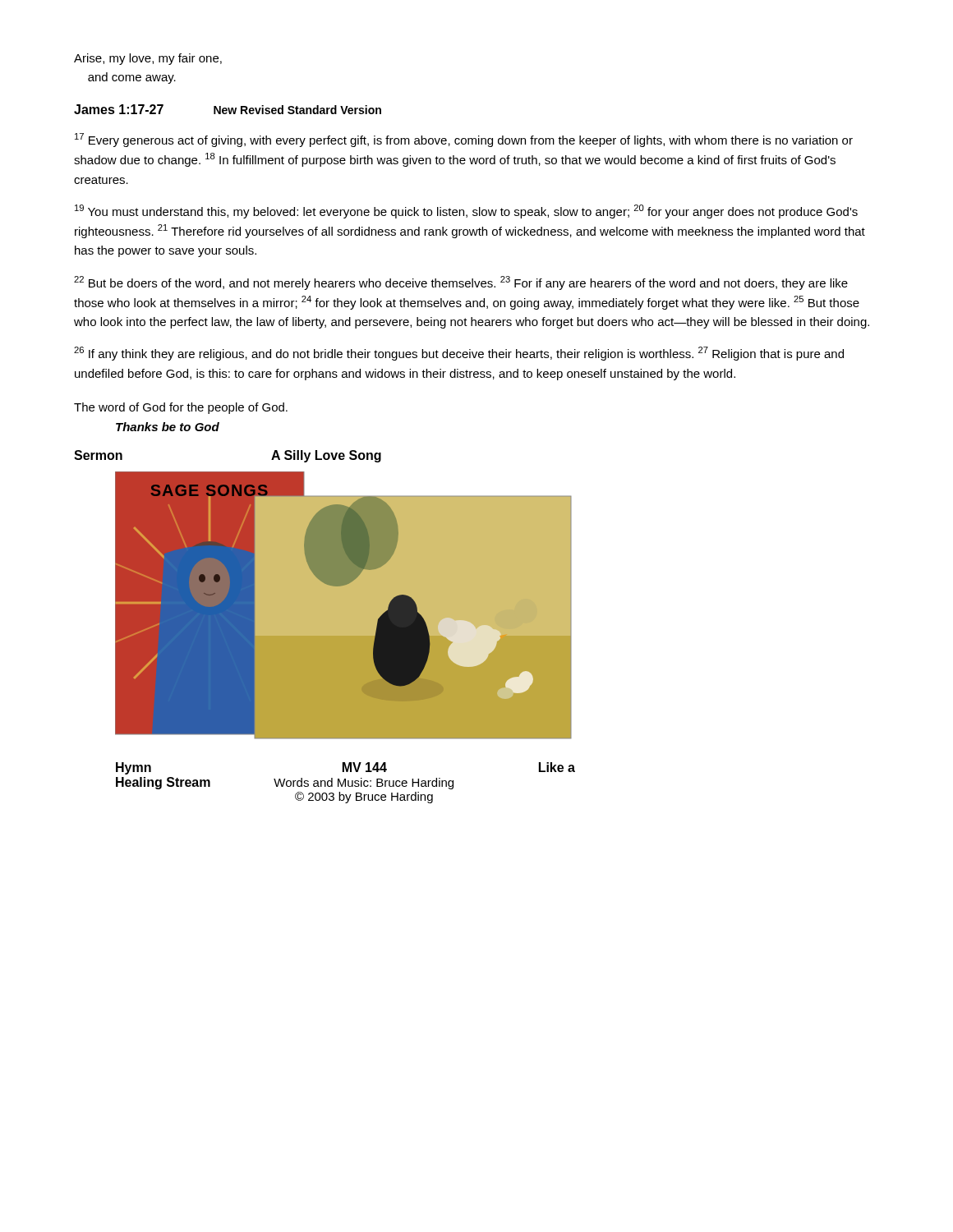Click on the section header containing "Sermon A Silly Love Song"

(101, 456)
